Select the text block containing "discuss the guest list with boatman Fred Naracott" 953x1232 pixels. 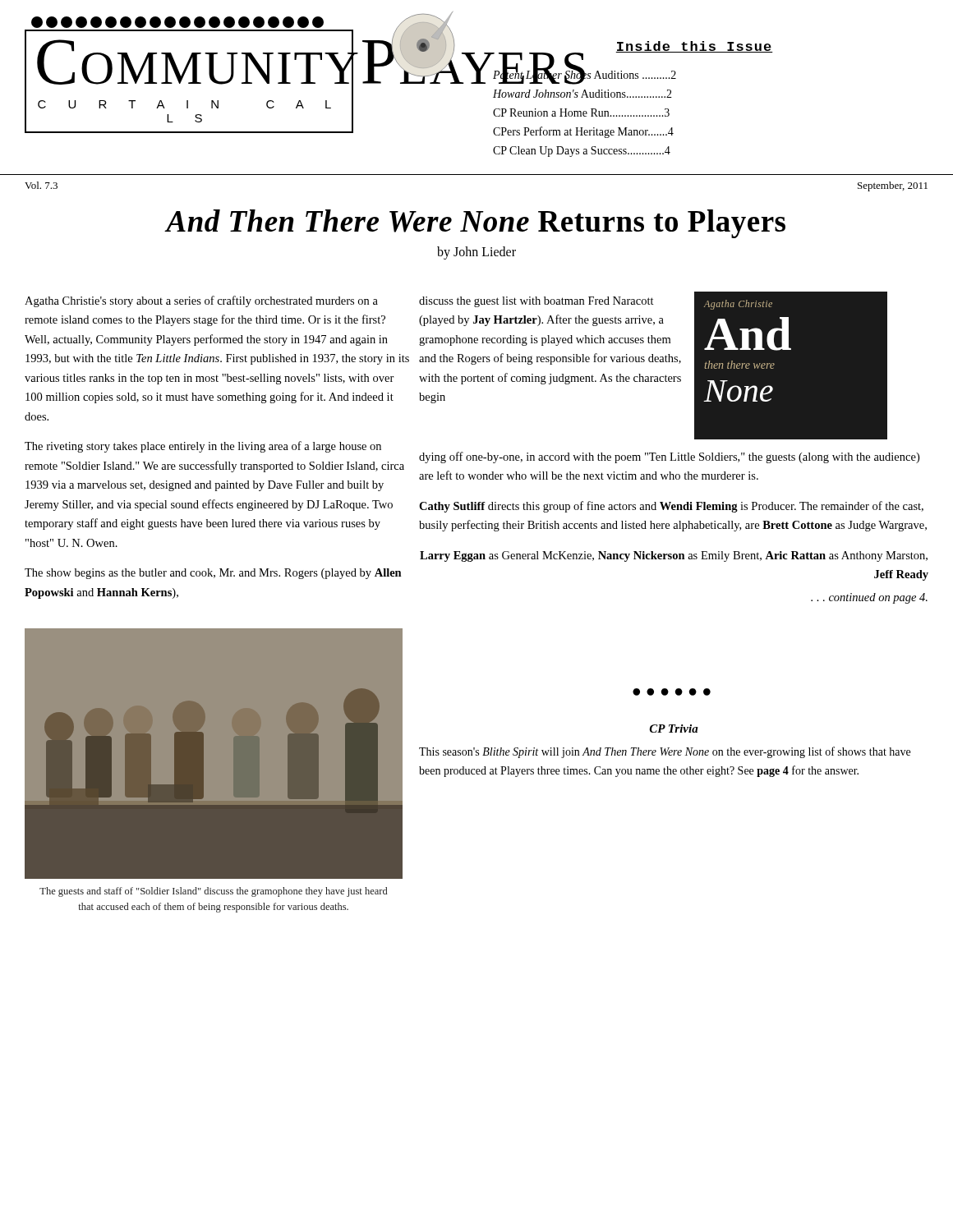[555, 349]
